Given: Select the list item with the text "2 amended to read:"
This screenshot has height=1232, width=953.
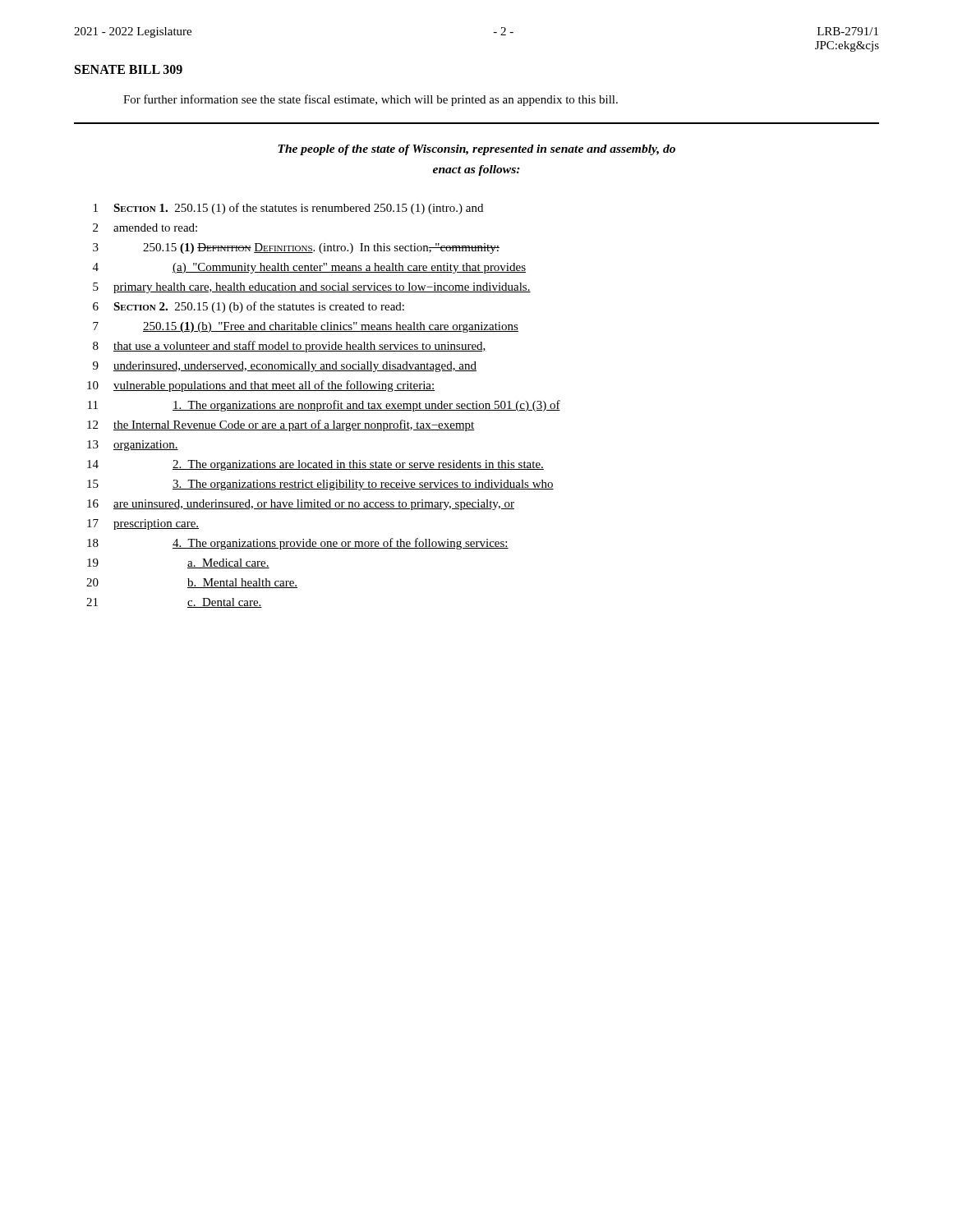Looking at the screenshot, I should [x=145, y=228].
